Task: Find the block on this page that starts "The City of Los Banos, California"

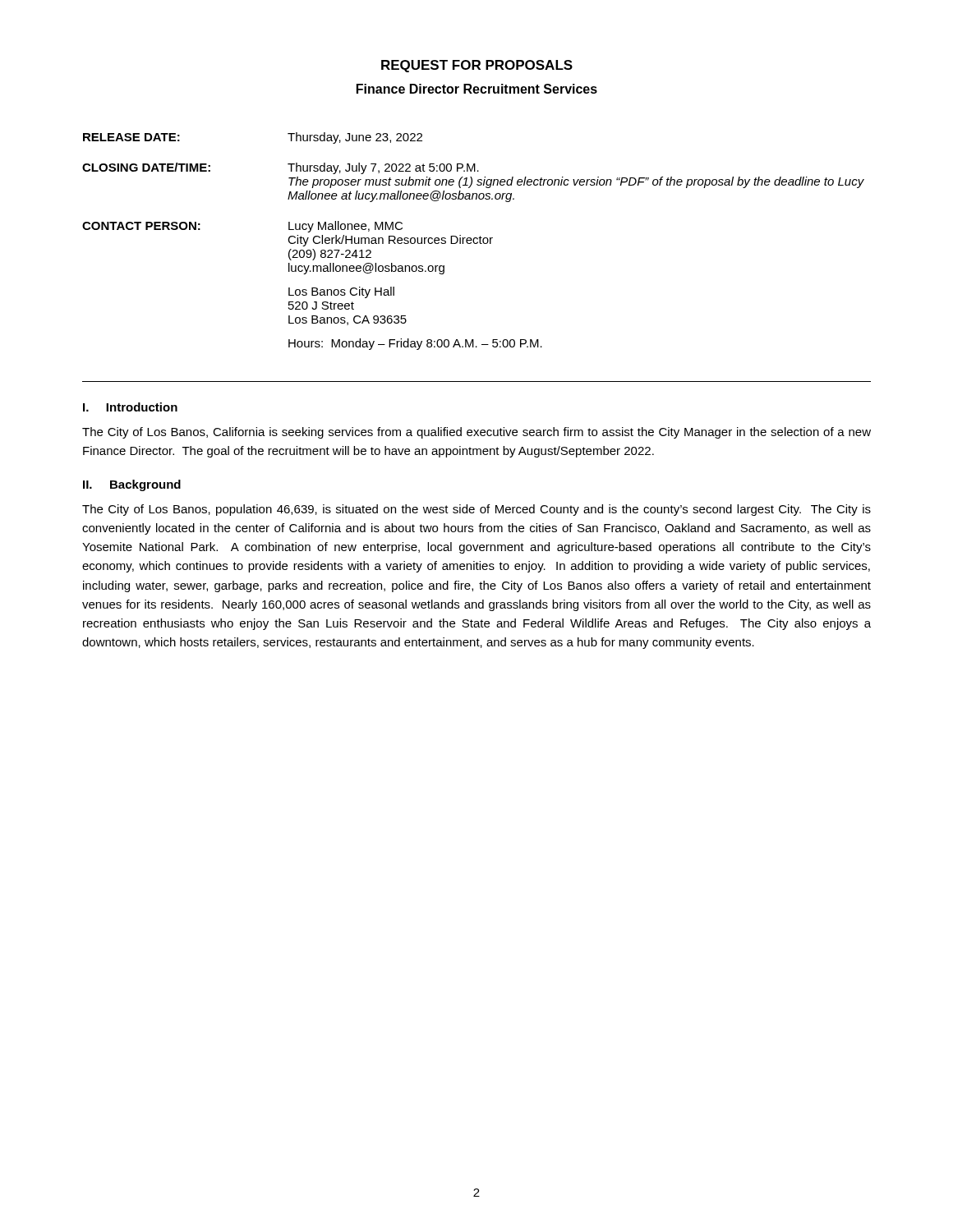Action: point(476,441)
